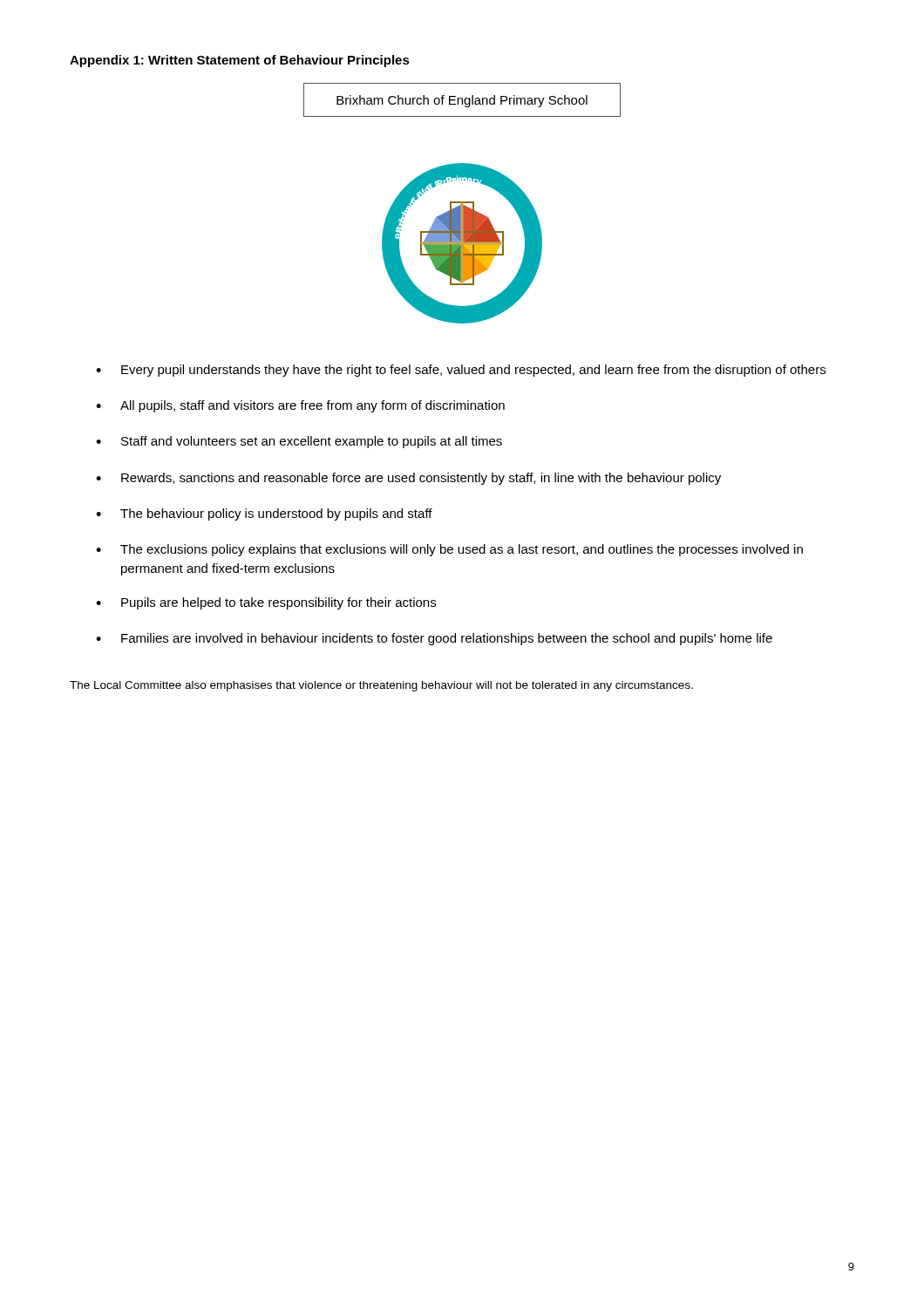Click on the element starting "Brixham Church of England Primary School"
Image resolution: width=924 pixels, height=1308 pixels.
pyautogui.click(x=462, y=100)
